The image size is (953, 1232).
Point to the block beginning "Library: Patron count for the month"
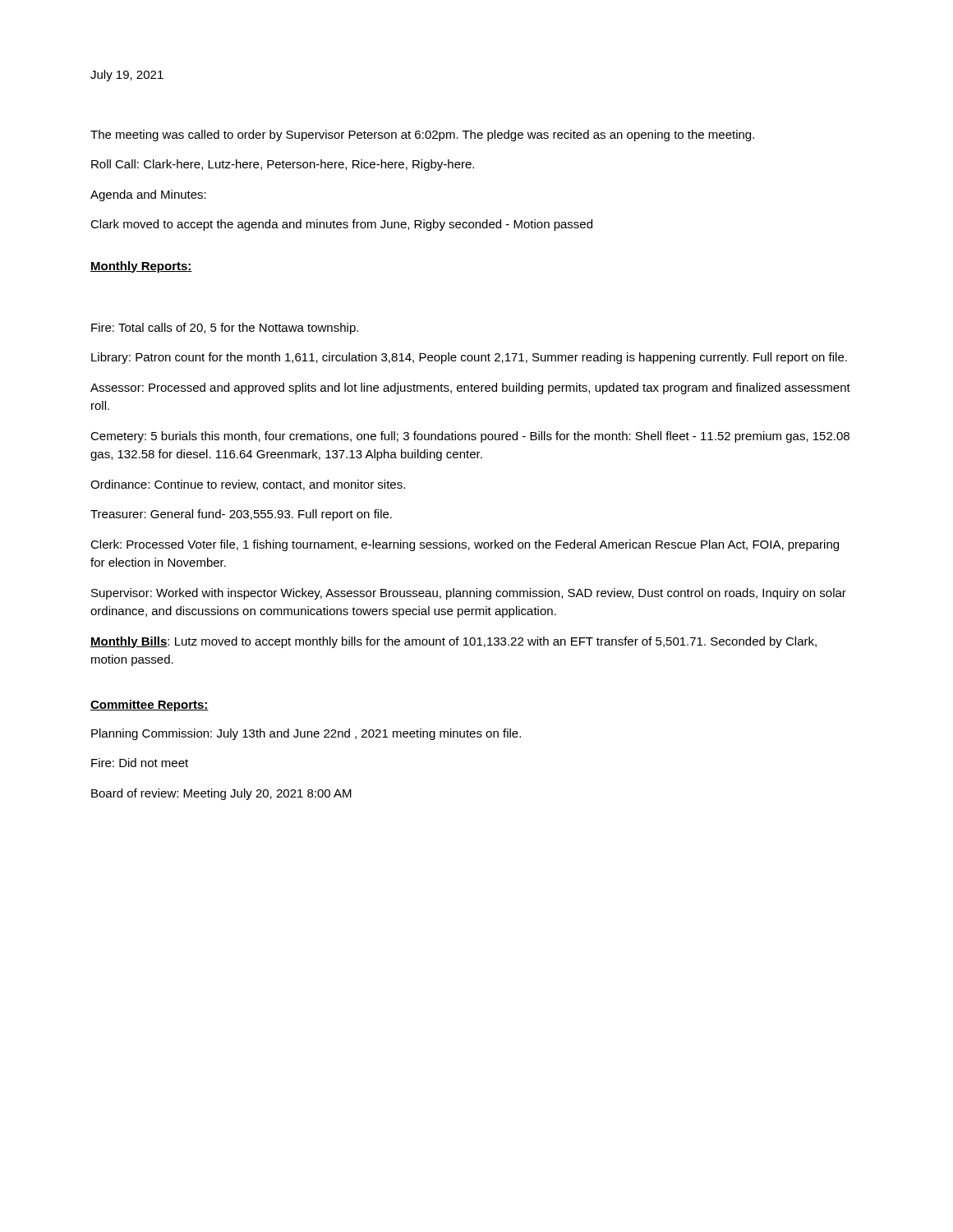(469, 357)
